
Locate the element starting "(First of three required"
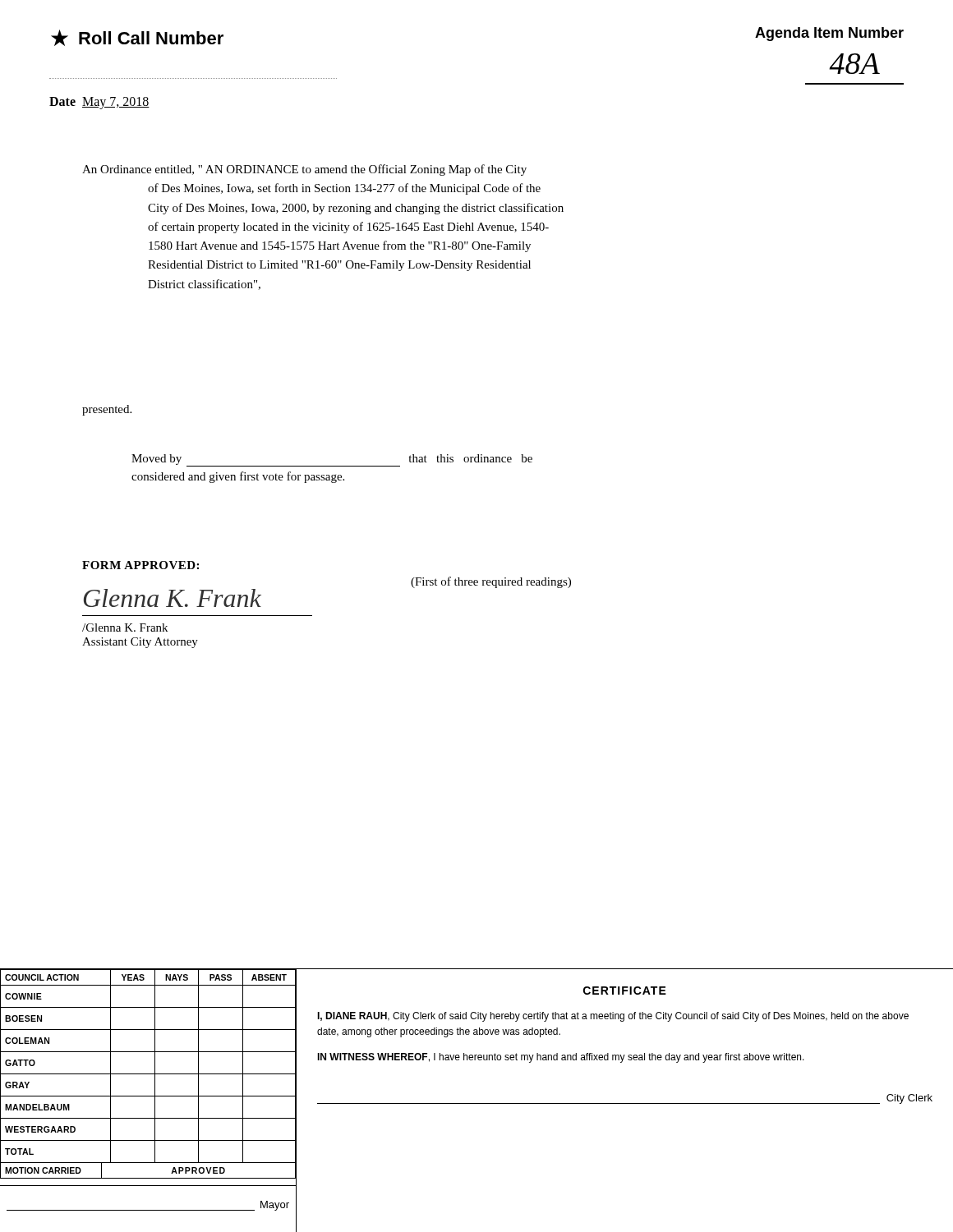pyautogui.click(x=491, y=582)
